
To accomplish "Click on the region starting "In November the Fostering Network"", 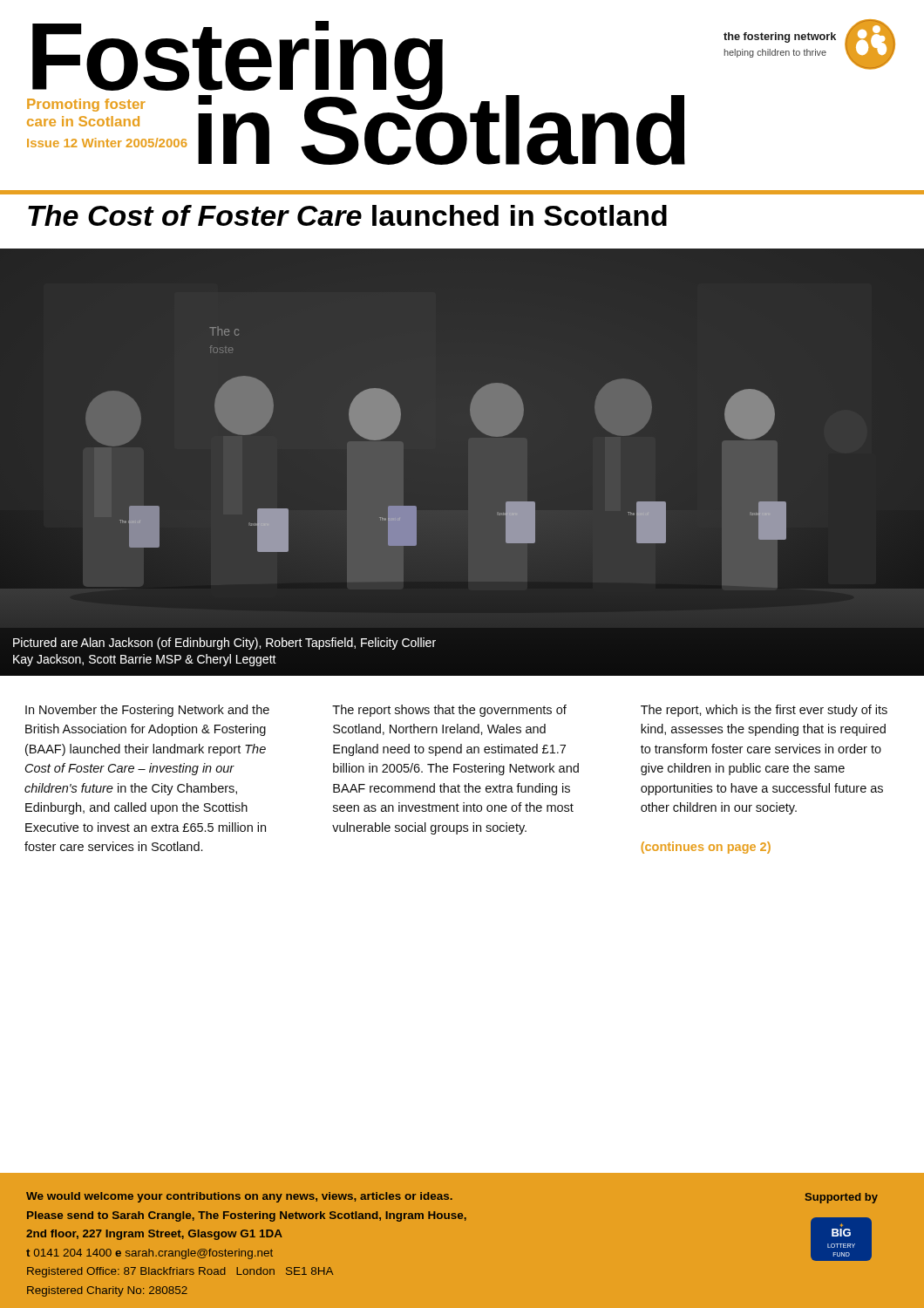I will [147, 778].
